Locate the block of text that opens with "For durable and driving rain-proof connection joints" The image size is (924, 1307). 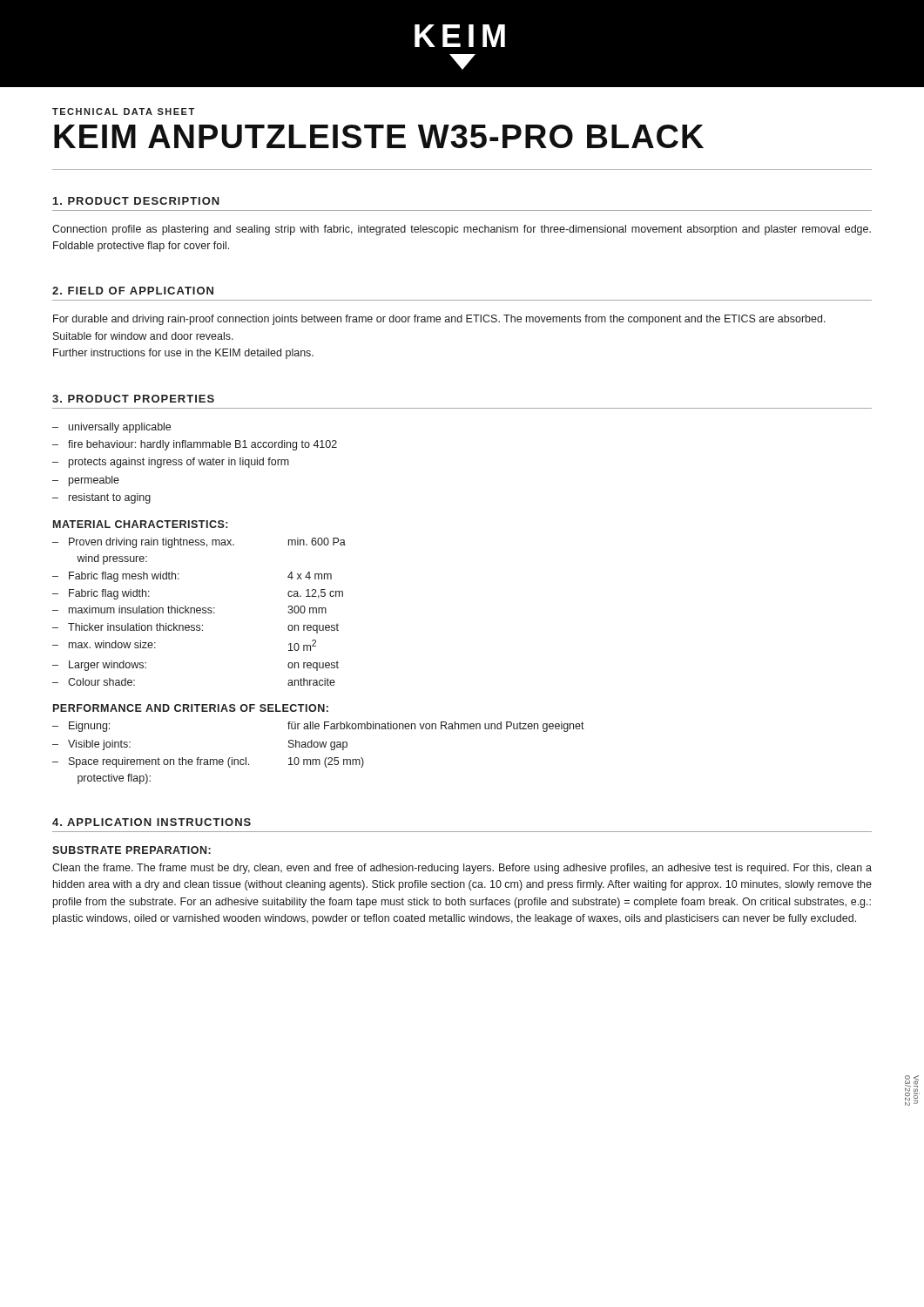(439, 320)
